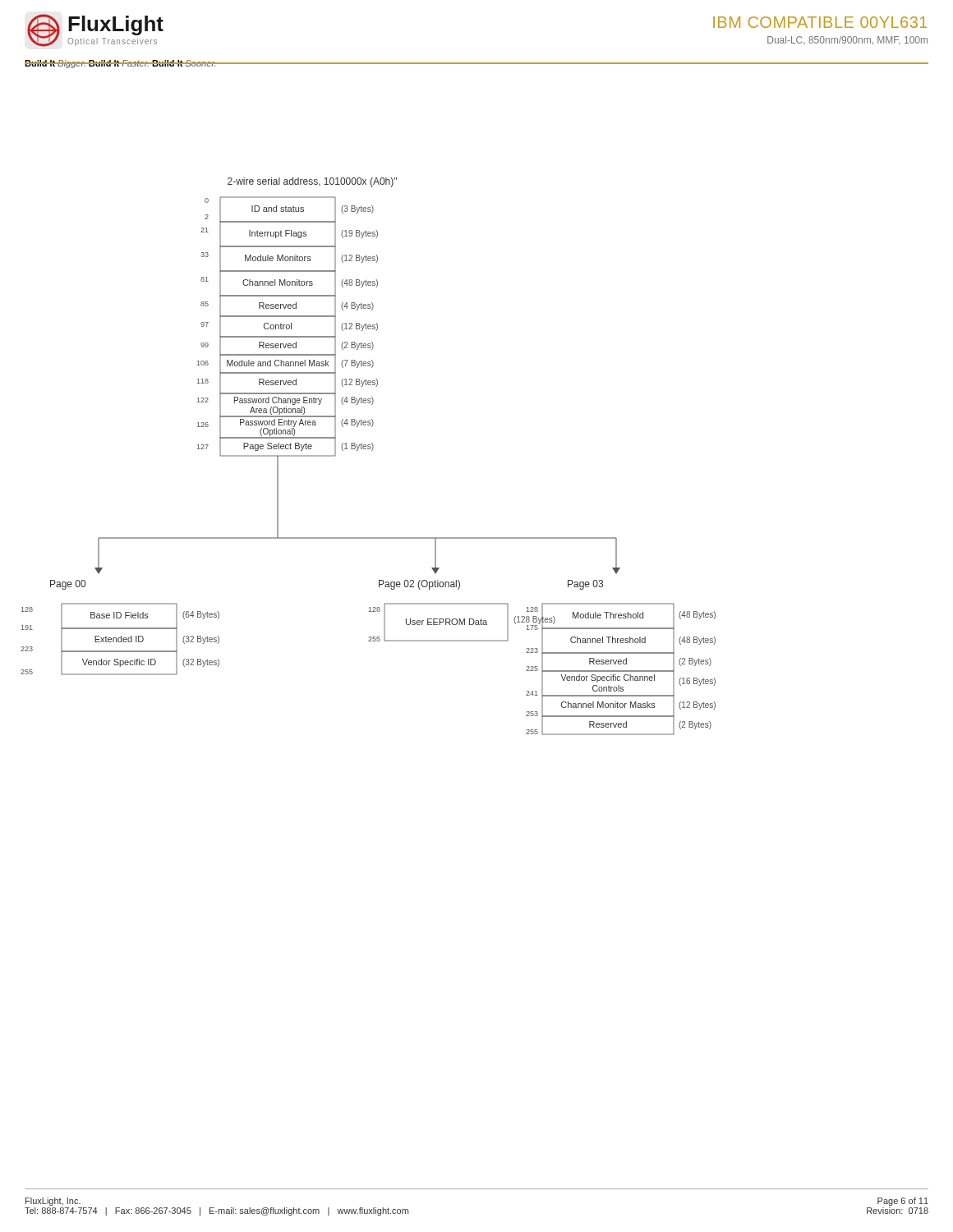Locate the schematic
The image size is (953, 1232).
tap(476, 624)
